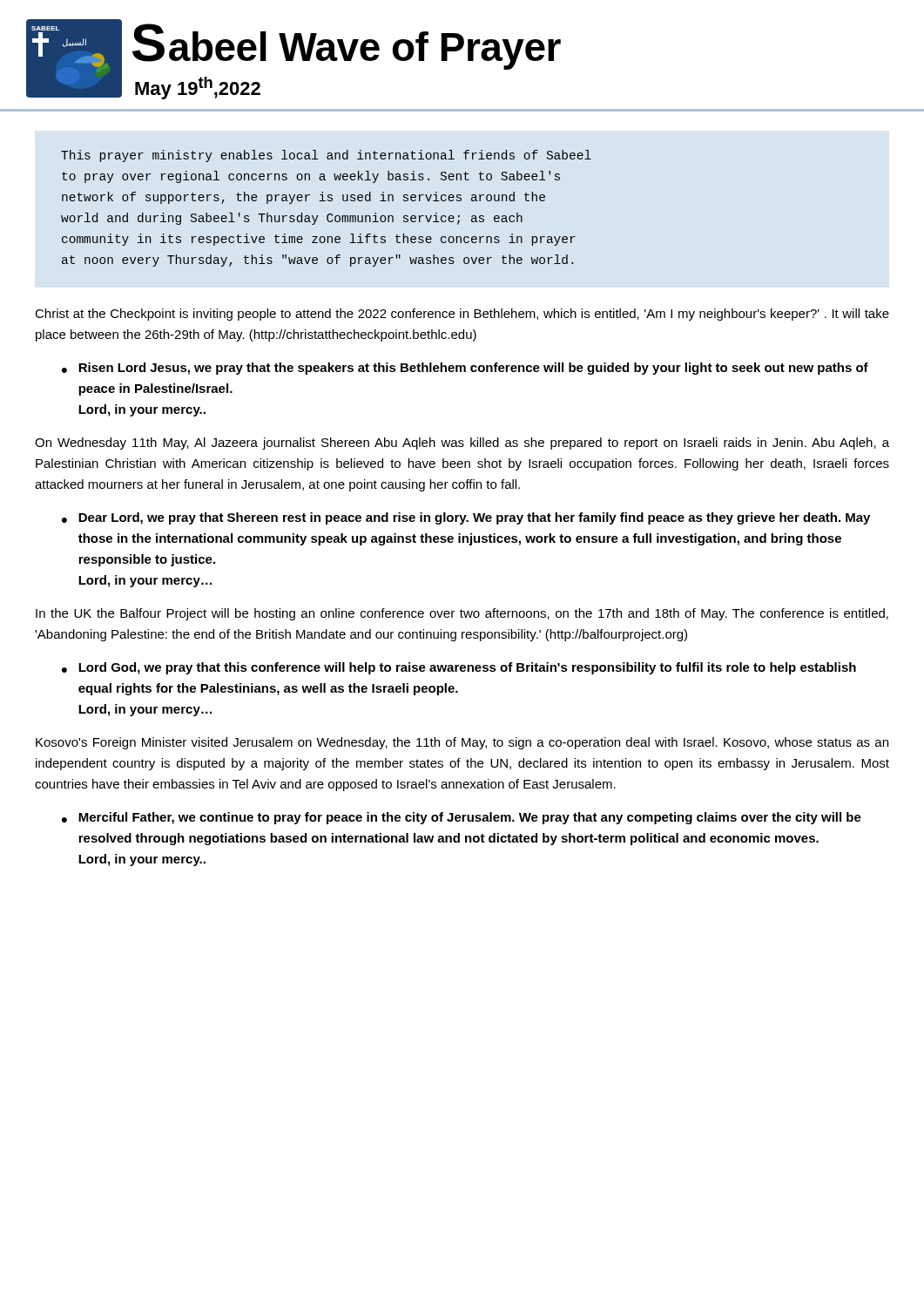
Task: Find the text block starting "• Dear Lord, we pray that Shereen"
Action: point(475,549)
